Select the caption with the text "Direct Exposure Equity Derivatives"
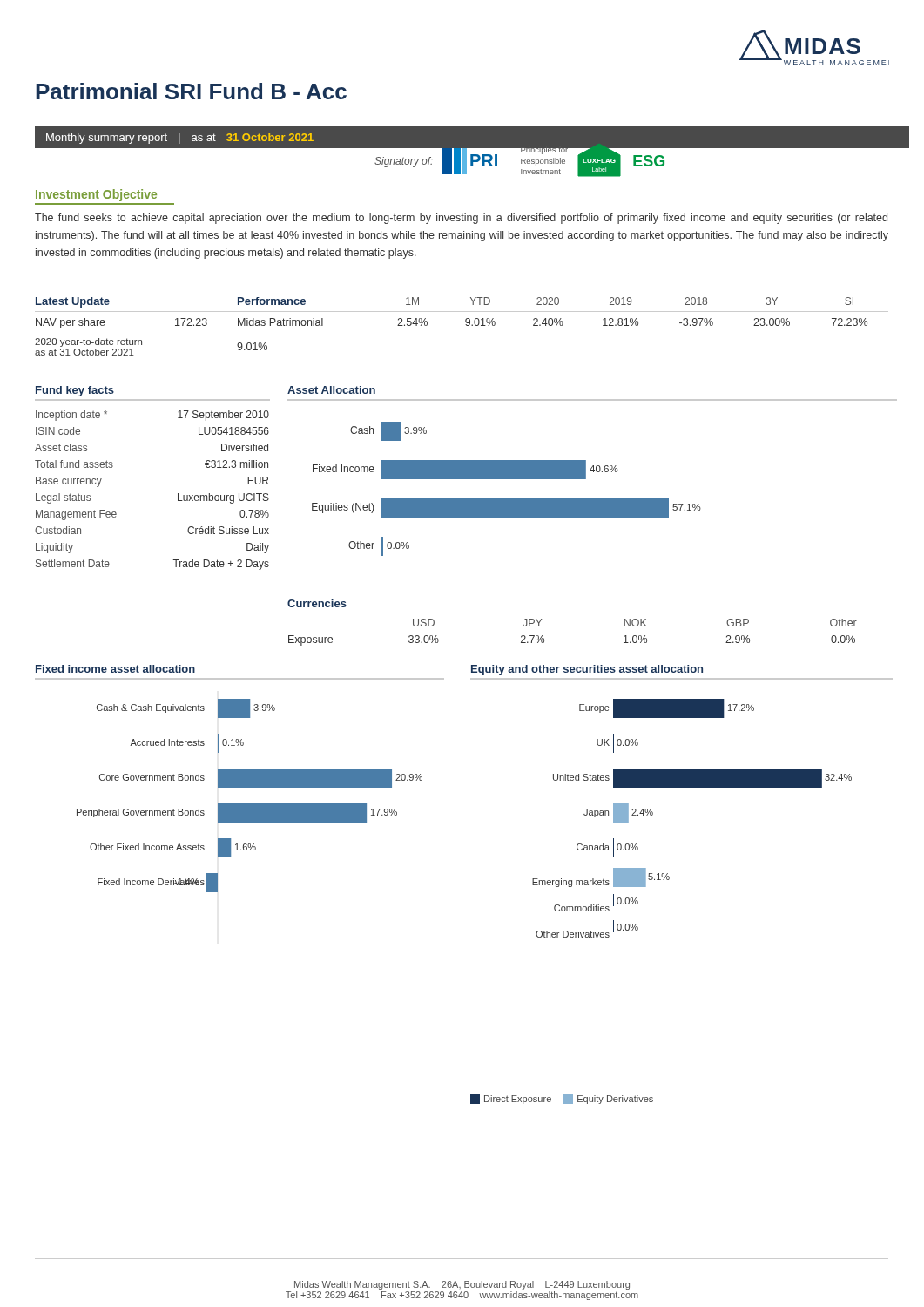The height and width of the screenshot is (1307, 924). tap(562, 1099)
